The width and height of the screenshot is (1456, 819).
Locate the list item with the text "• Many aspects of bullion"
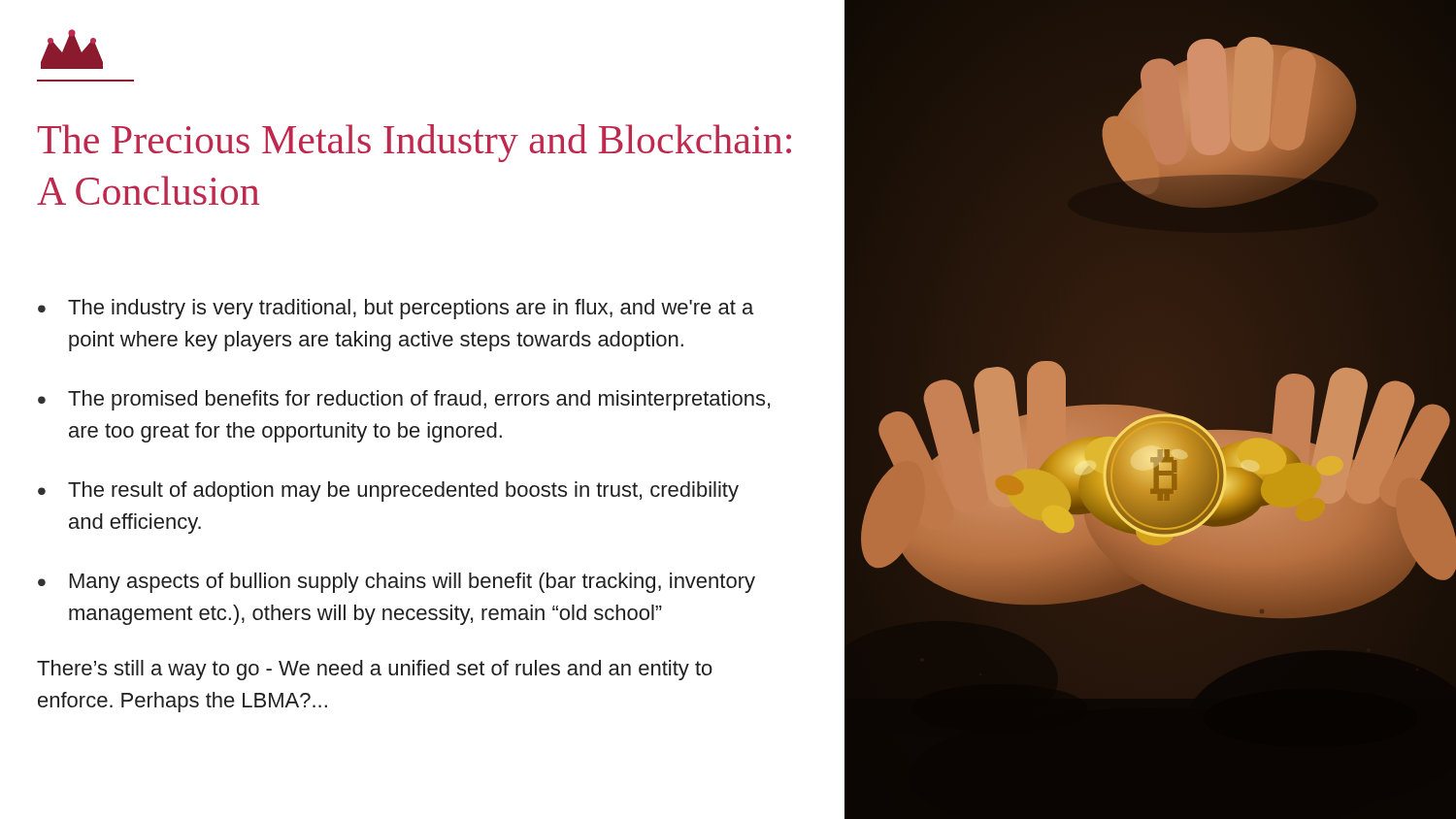coord(396,597)
